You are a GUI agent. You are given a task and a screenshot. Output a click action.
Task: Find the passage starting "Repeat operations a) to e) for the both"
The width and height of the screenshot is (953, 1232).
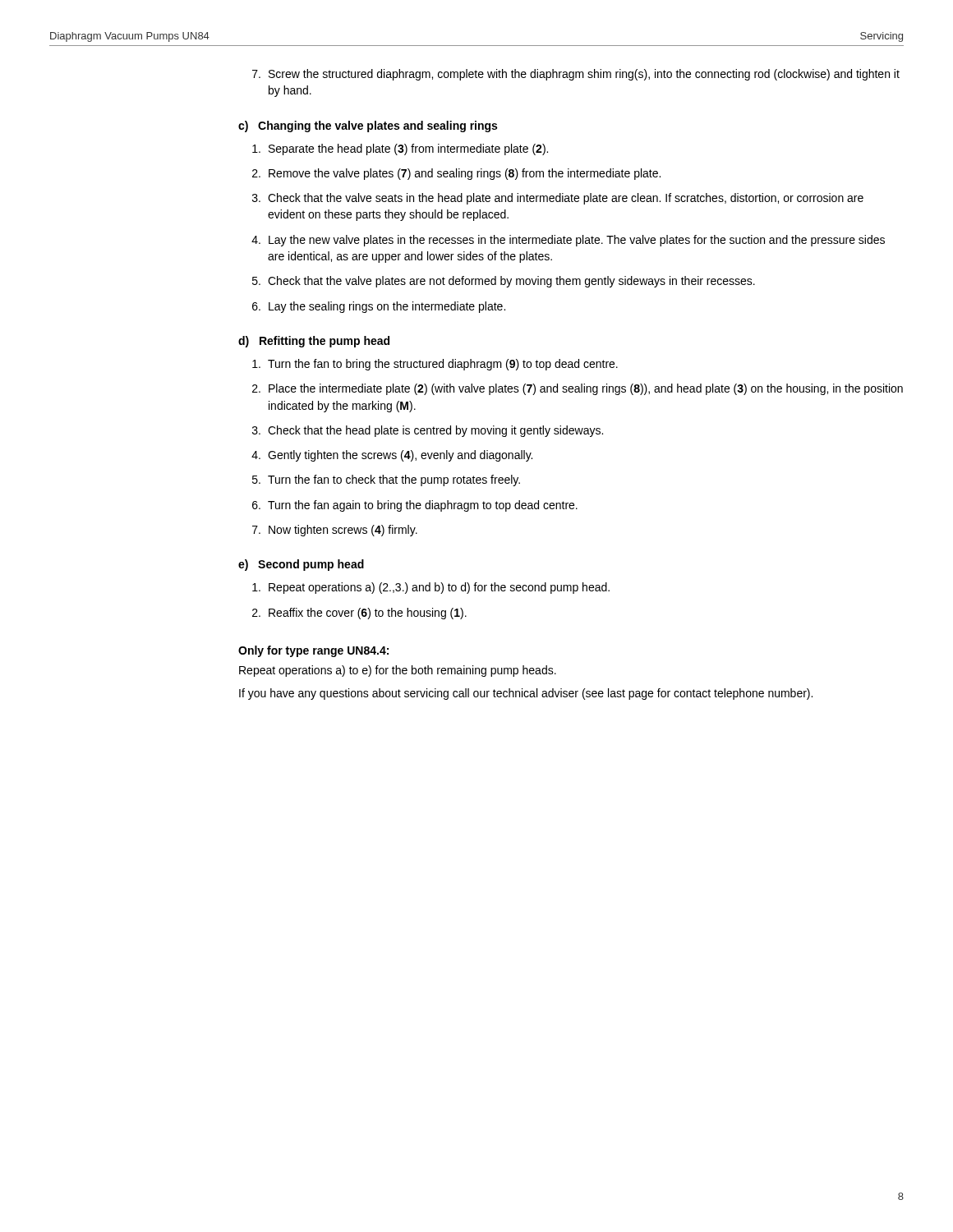click(397, 670)
